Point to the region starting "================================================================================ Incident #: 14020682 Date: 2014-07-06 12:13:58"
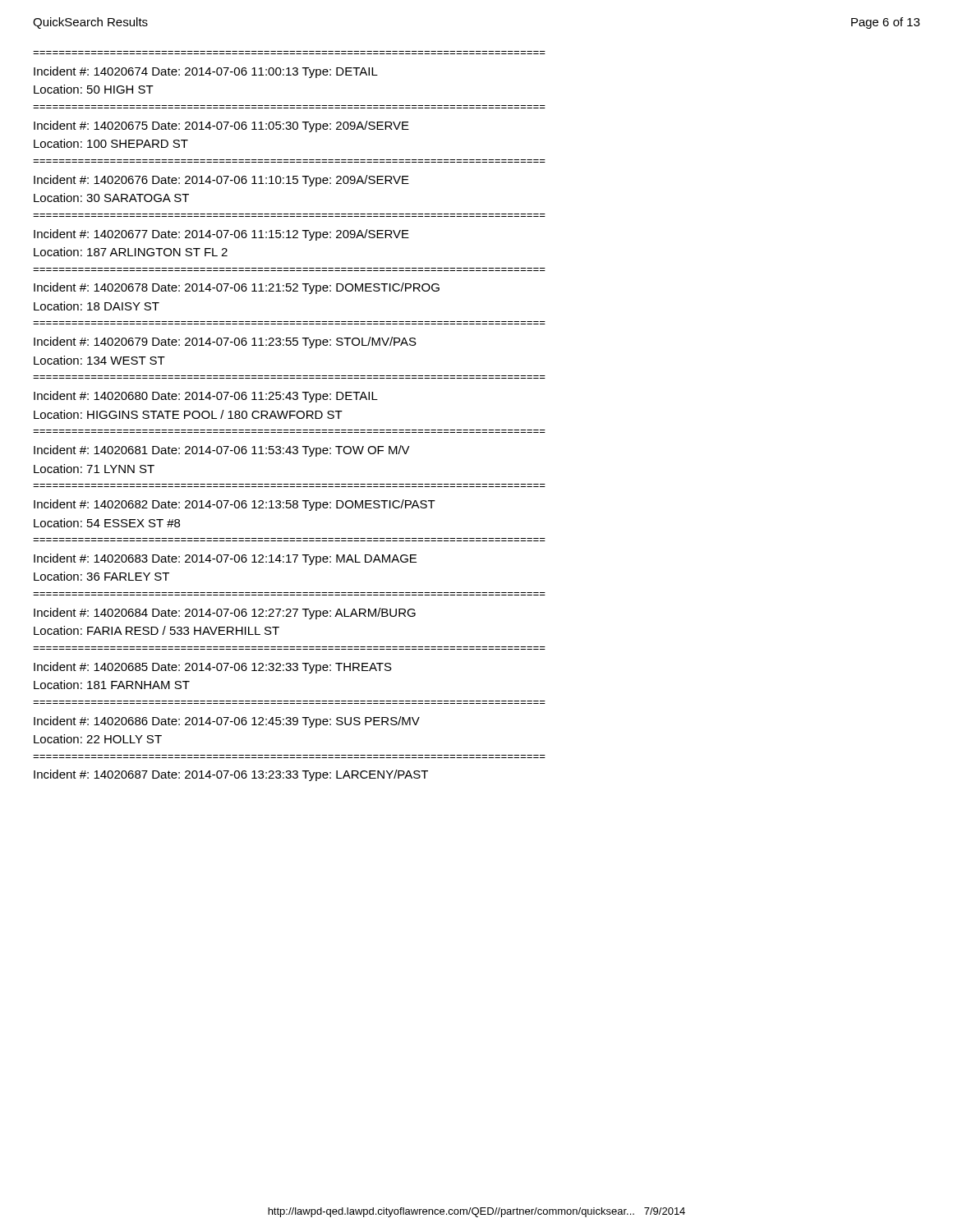Viewport: 953px width, 1232px height. pyautogui.click(x=235, y=505)
